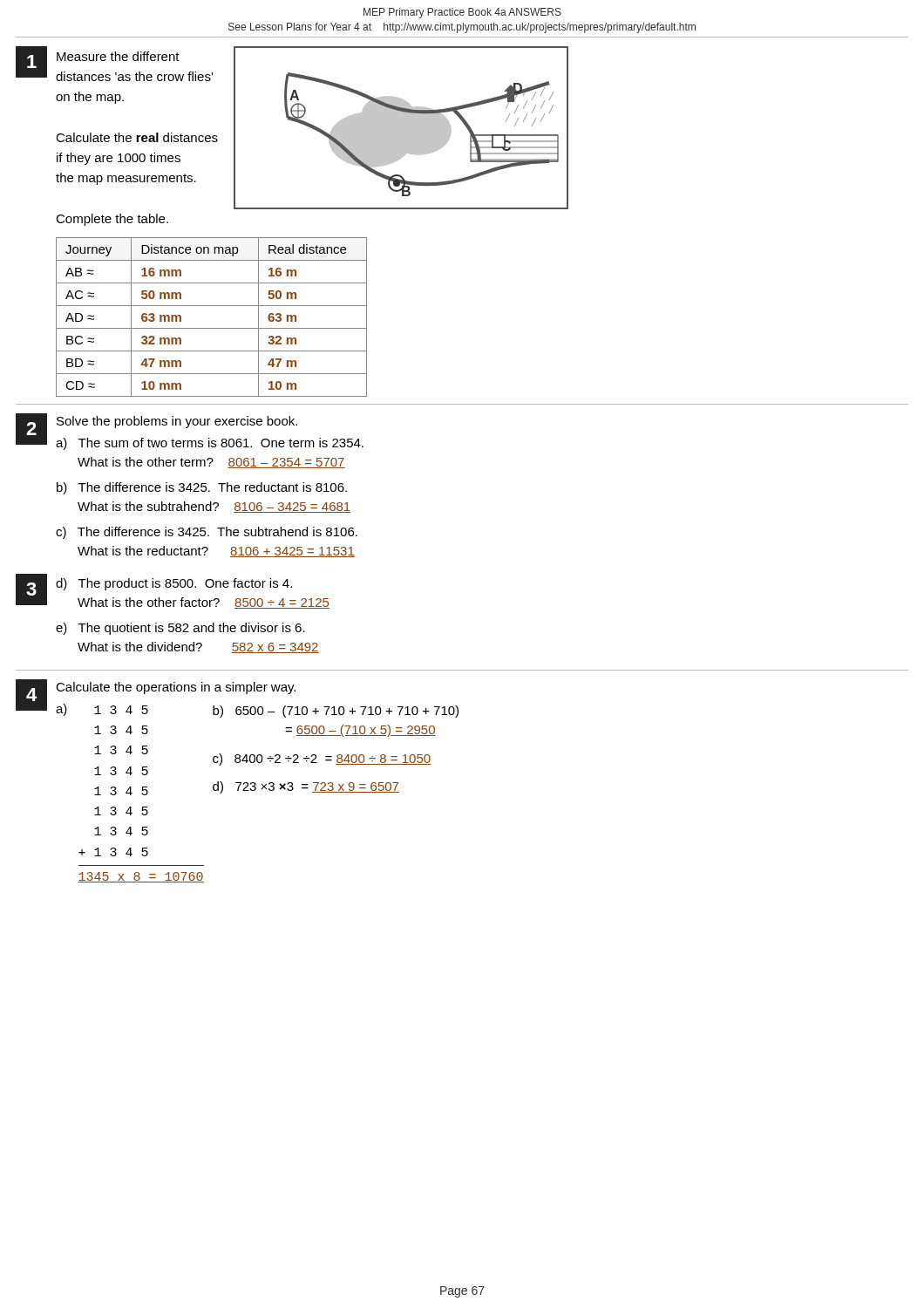Screen dimensions: 1308x924
Task: Point to the region starting "c) 8400 ÷2 ÷2 ÷2 ="
Action: pos(322,758)
